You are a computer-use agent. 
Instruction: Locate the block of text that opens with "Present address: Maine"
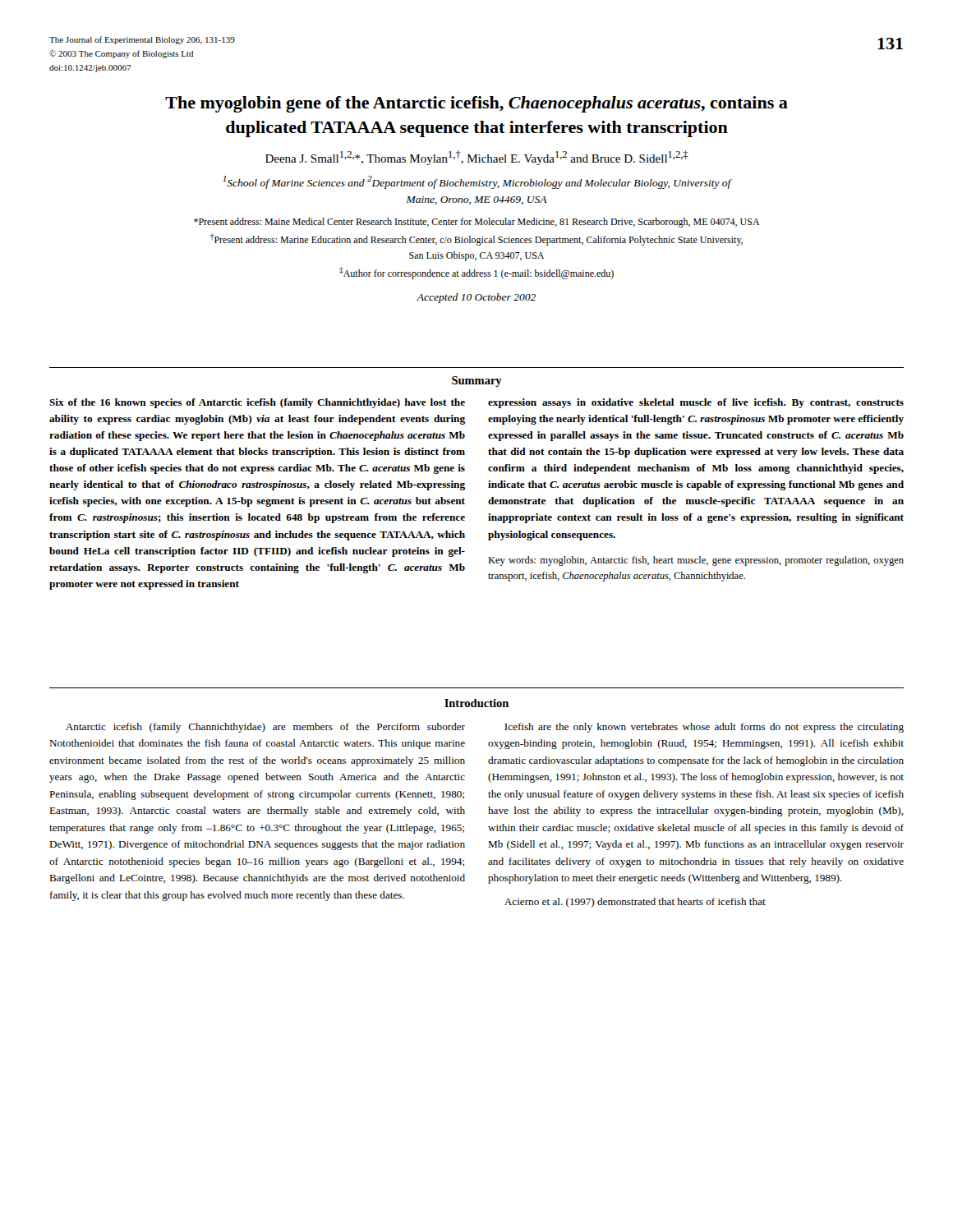point(476,248)
